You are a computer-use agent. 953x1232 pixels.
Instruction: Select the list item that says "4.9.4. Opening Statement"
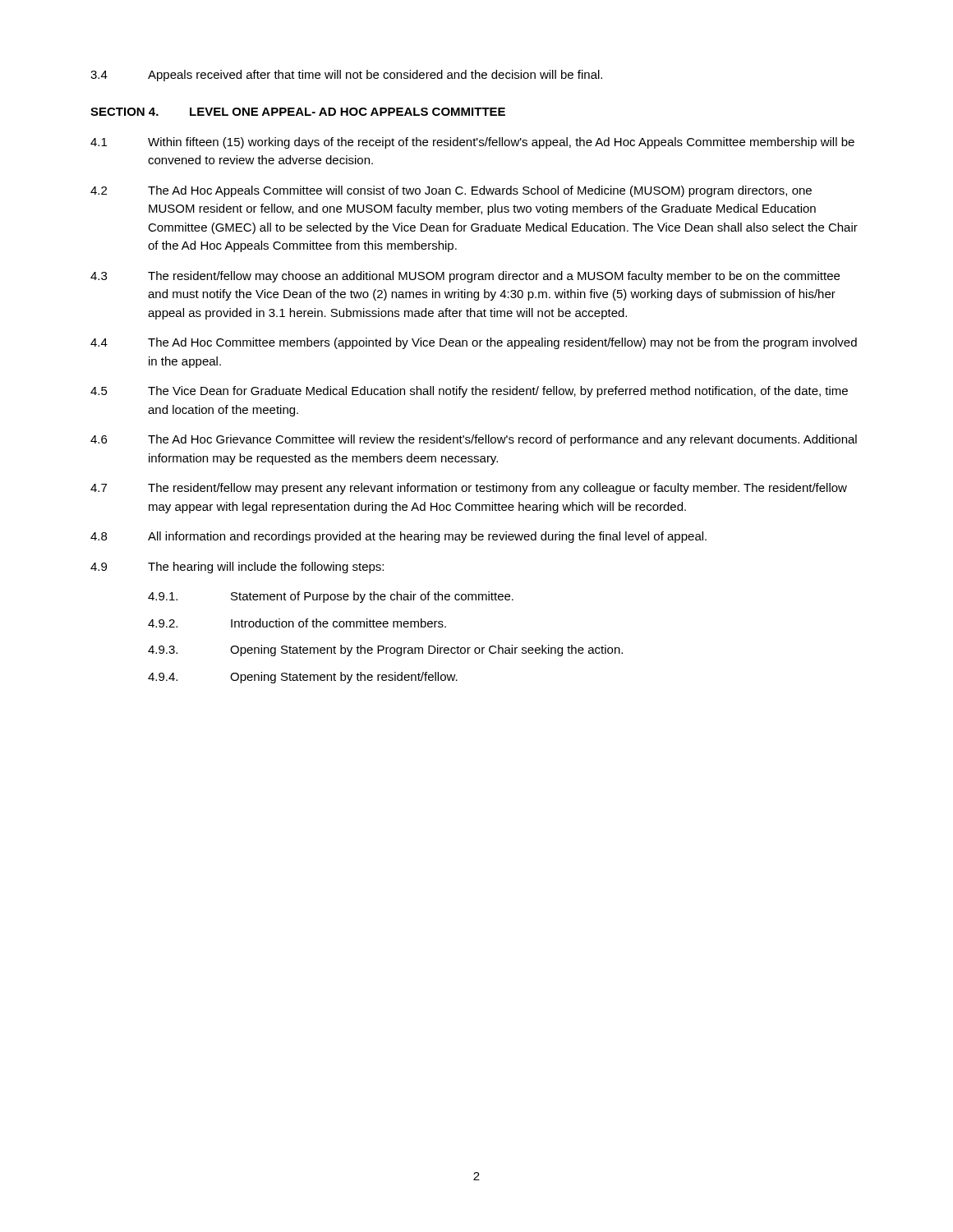pyautogui.click(x=303, y=678)
